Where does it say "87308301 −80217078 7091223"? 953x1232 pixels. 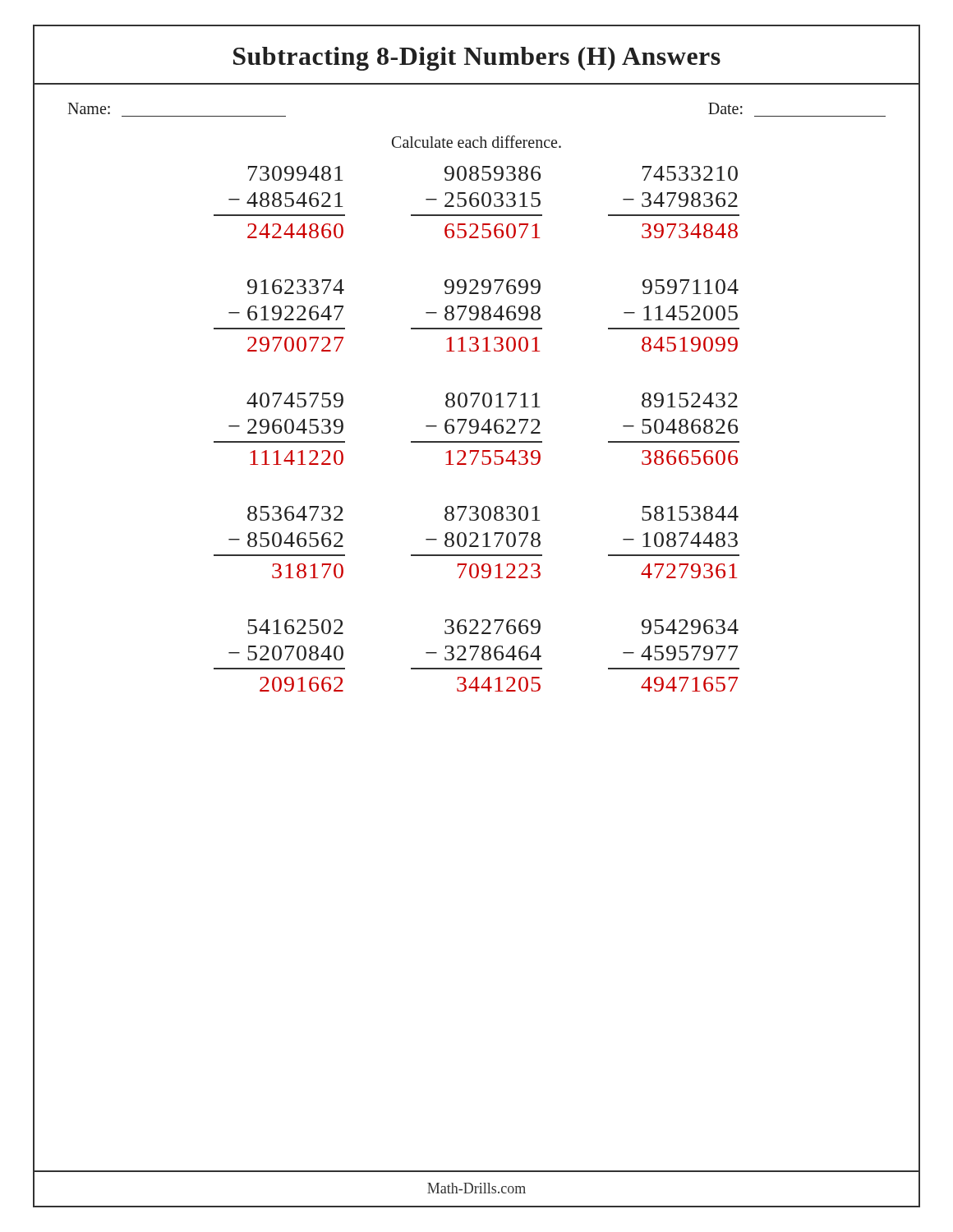(x=476, y=542)
